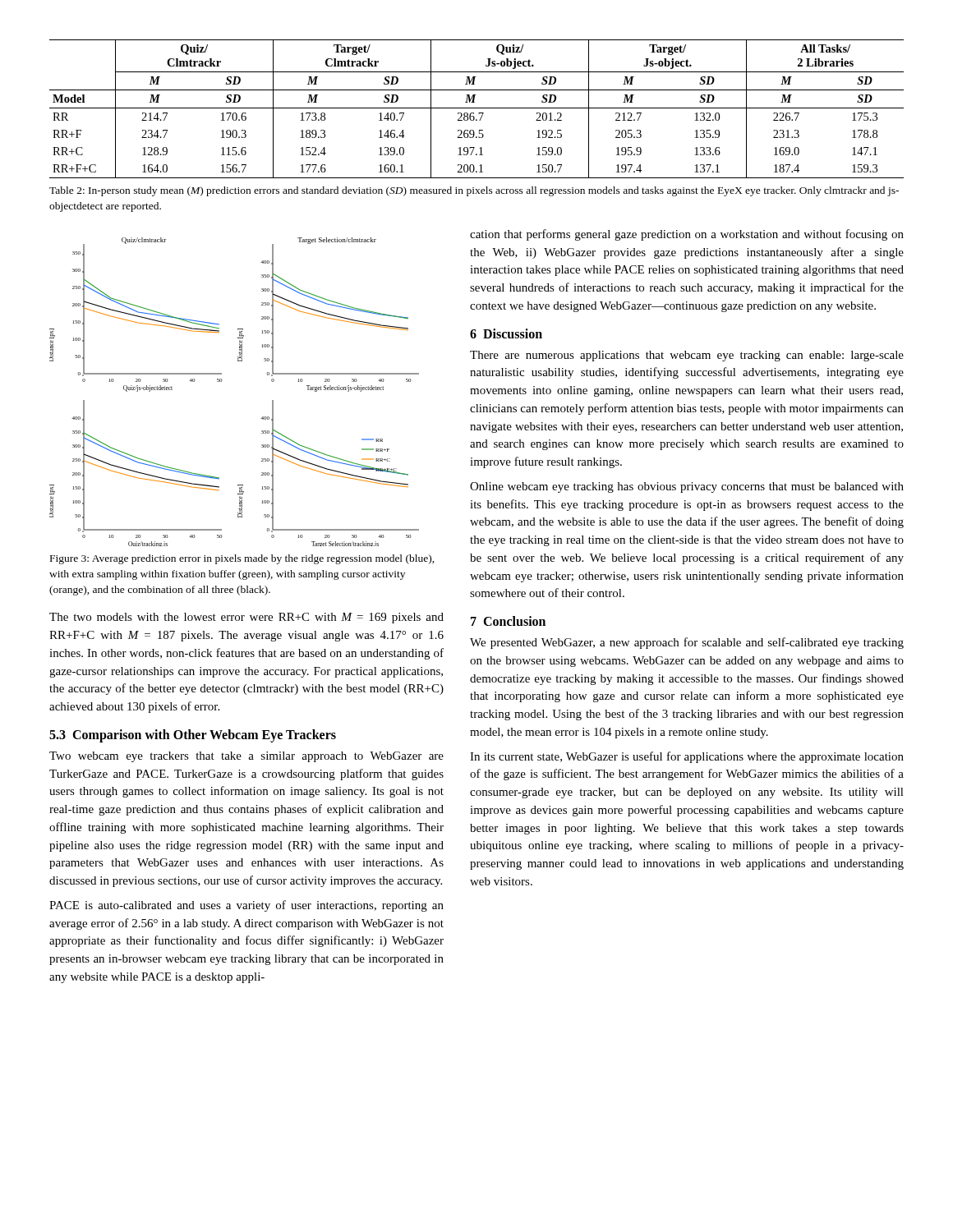The height and width of the screenshot is (1232, 953).
Task: Find "6 Discussion" on this page
Action: [x=506, y=334]
